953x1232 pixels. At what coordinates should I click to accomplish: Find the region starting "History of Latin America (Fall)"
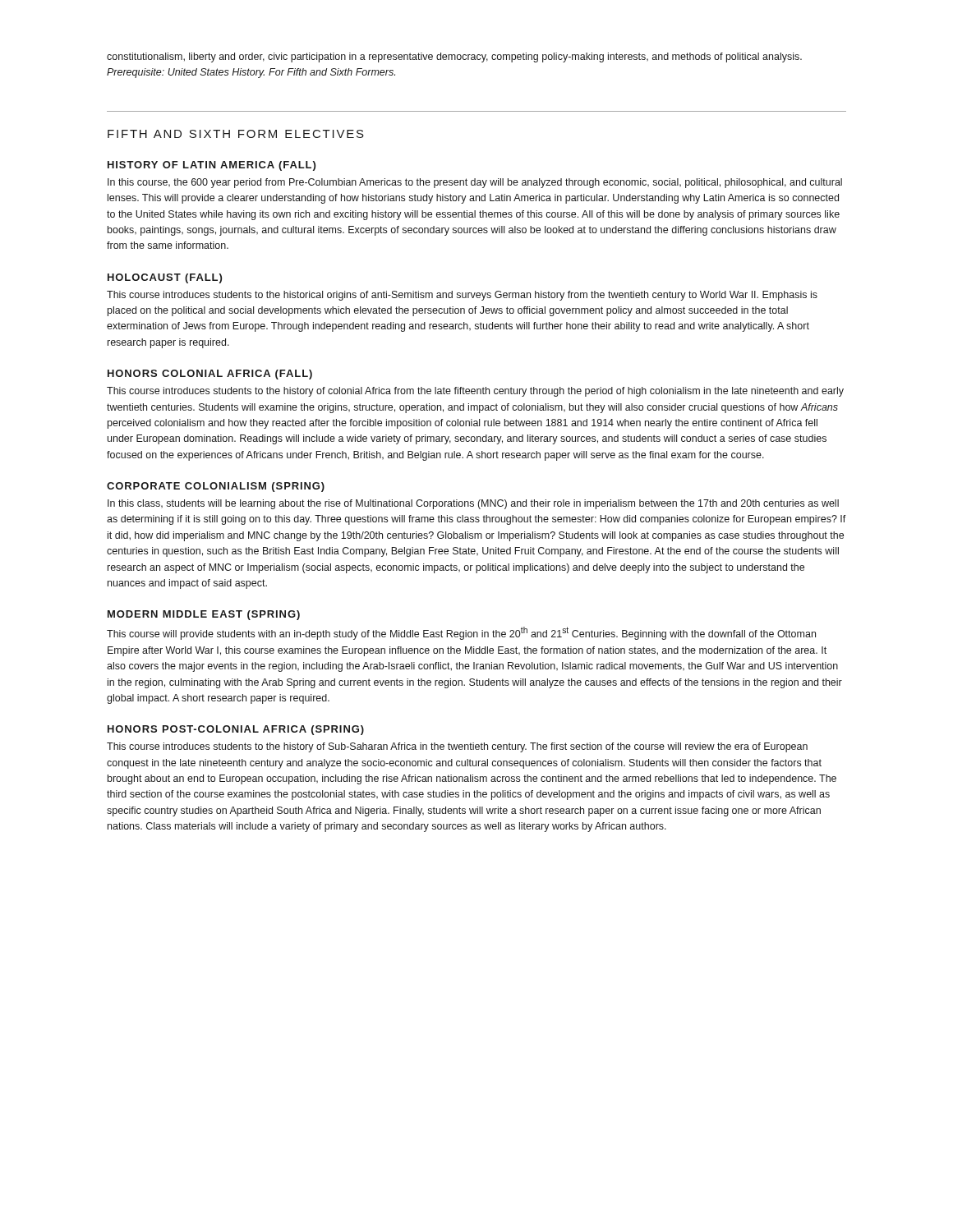pyautogui.click(x=212, y=164)
